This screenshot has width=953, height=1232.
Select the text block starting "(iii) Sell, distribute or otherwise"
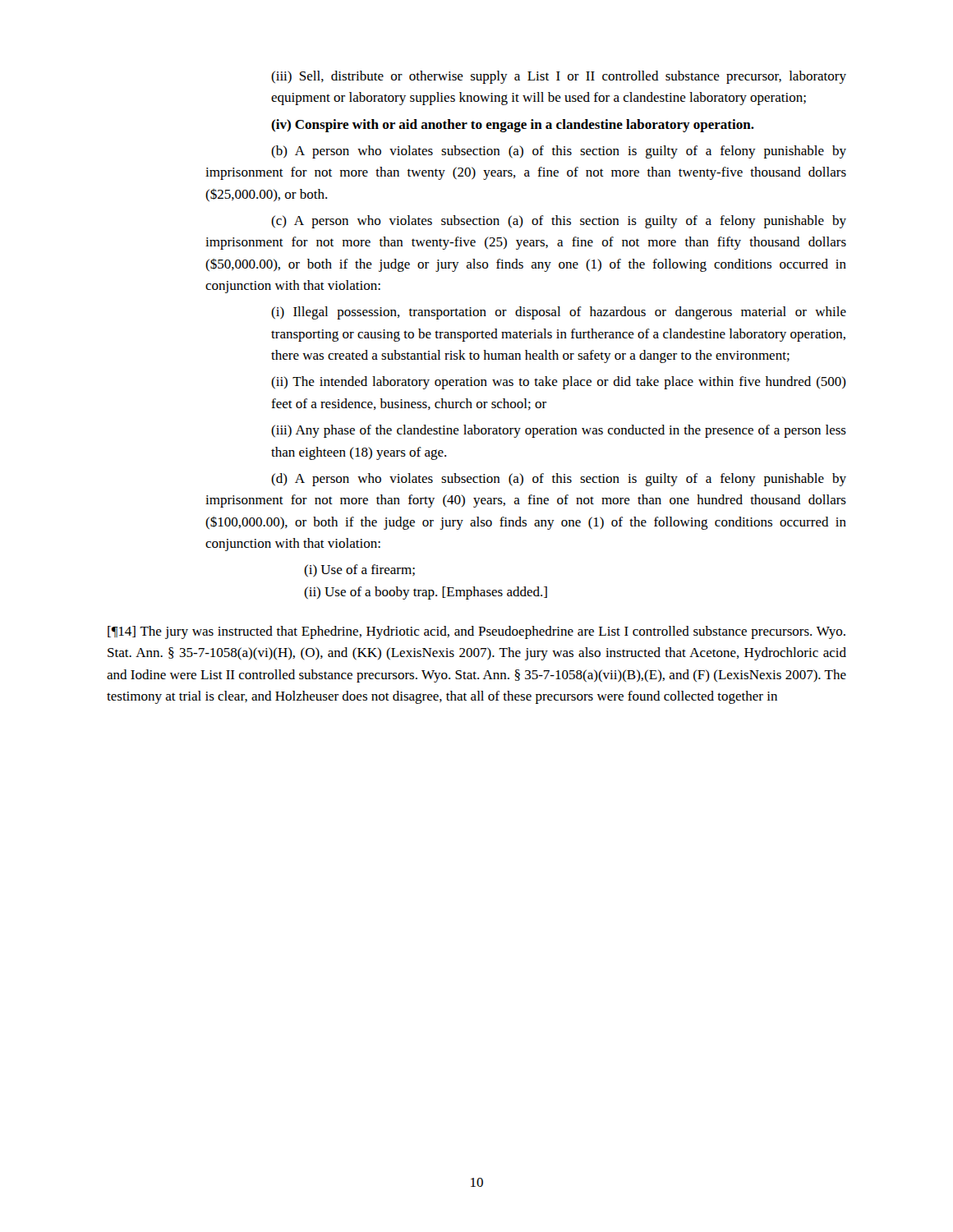click(x=559, y=87)
